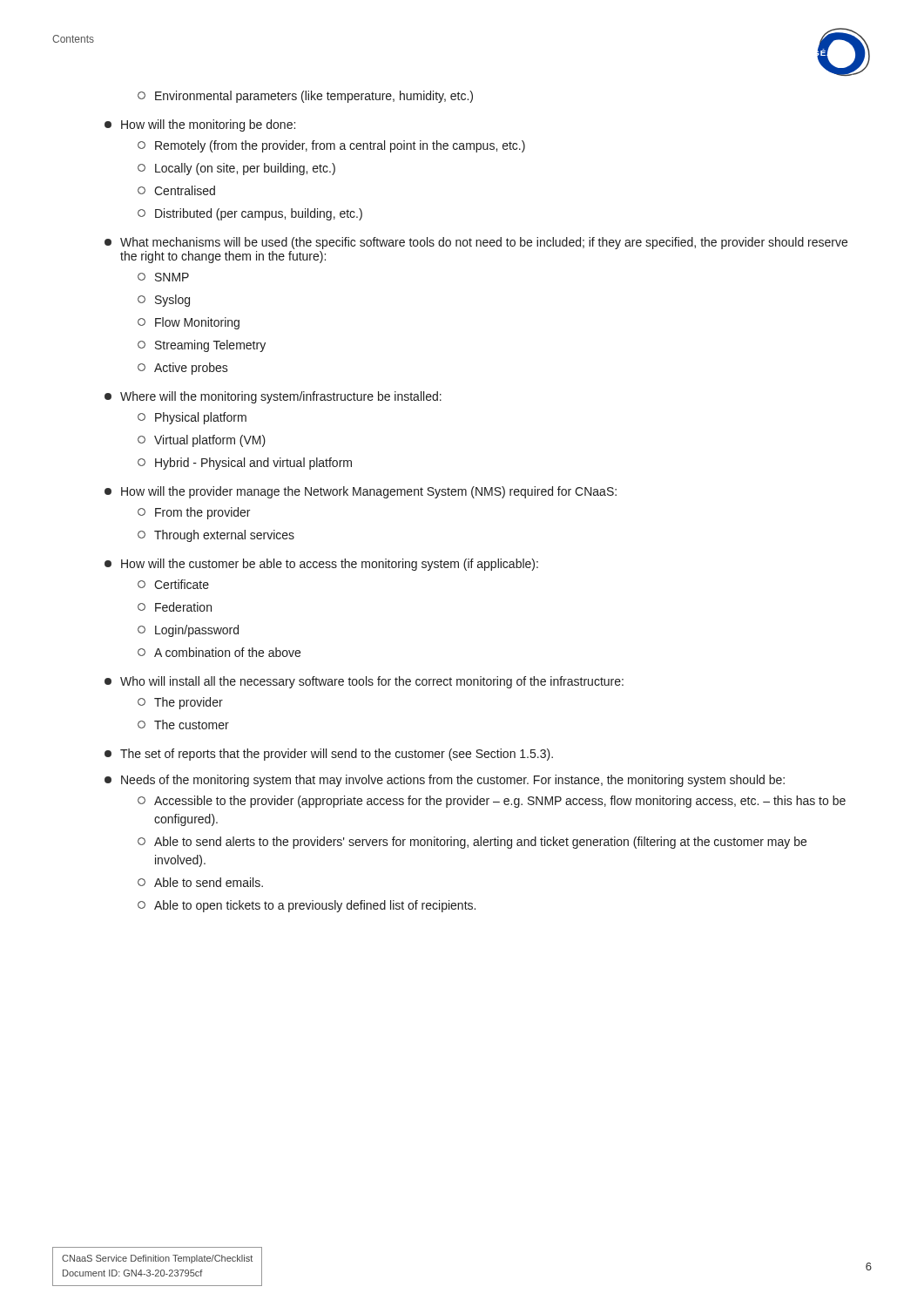Where is the passage that starts "Who will install all"?

tap(364, 682)
